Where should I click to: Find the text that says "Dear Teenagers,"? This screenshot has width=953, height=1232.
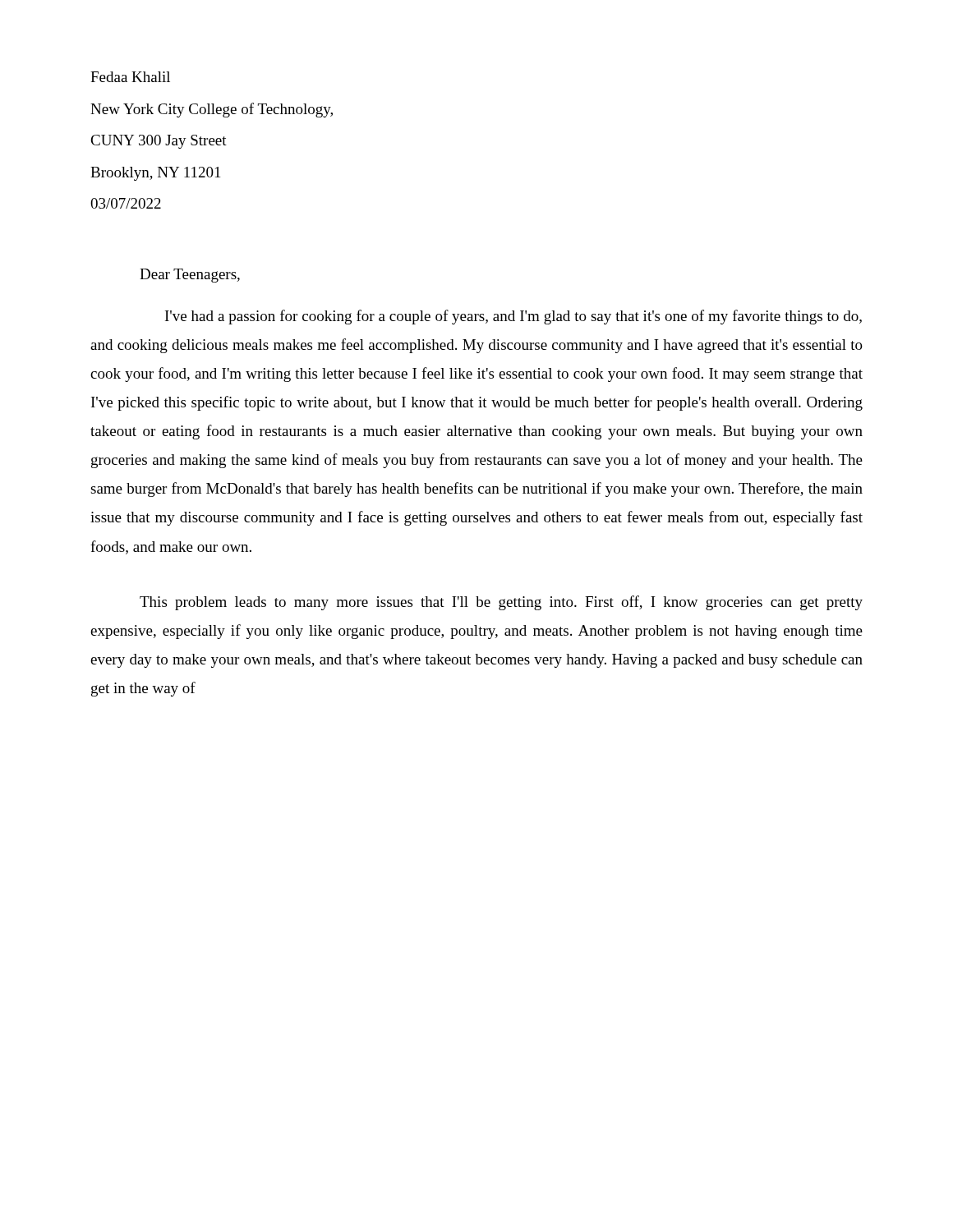click(x=190, y=274)
